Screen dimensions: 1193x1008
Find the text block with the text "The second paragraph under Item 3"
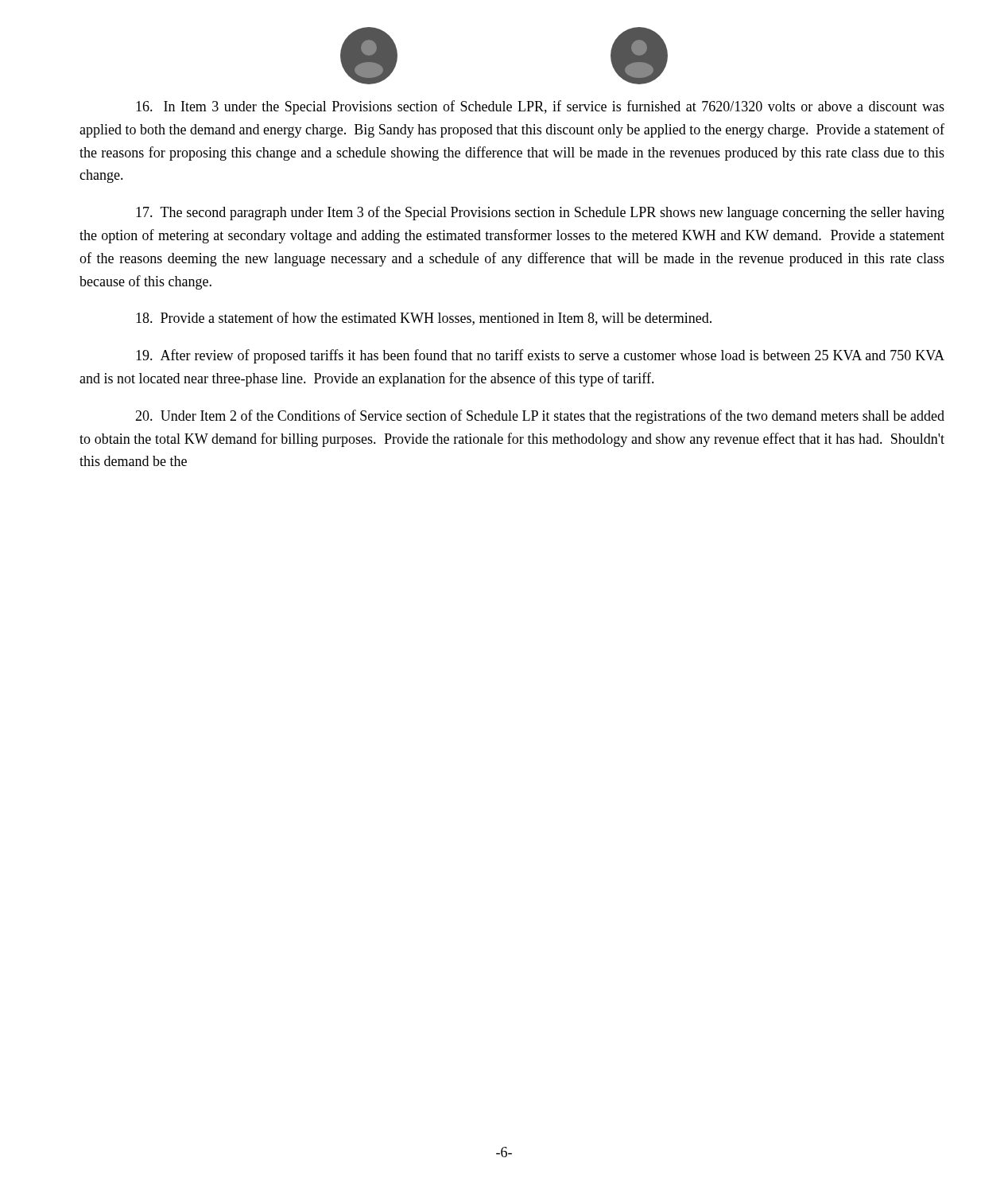pos(512,247)
